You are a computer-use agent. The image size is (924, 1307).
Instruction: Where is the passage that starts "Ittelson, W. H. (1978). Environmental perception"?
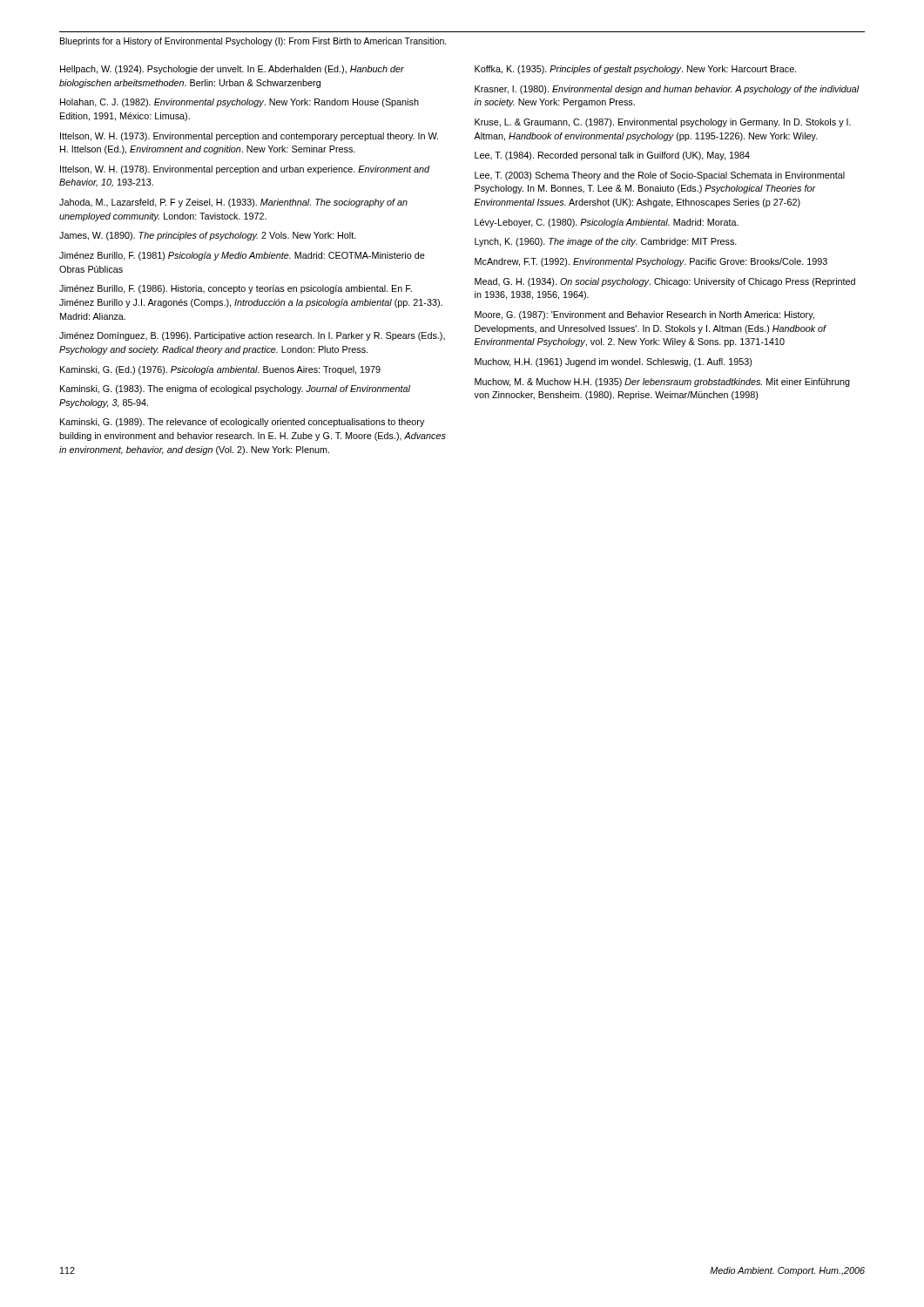244,176
